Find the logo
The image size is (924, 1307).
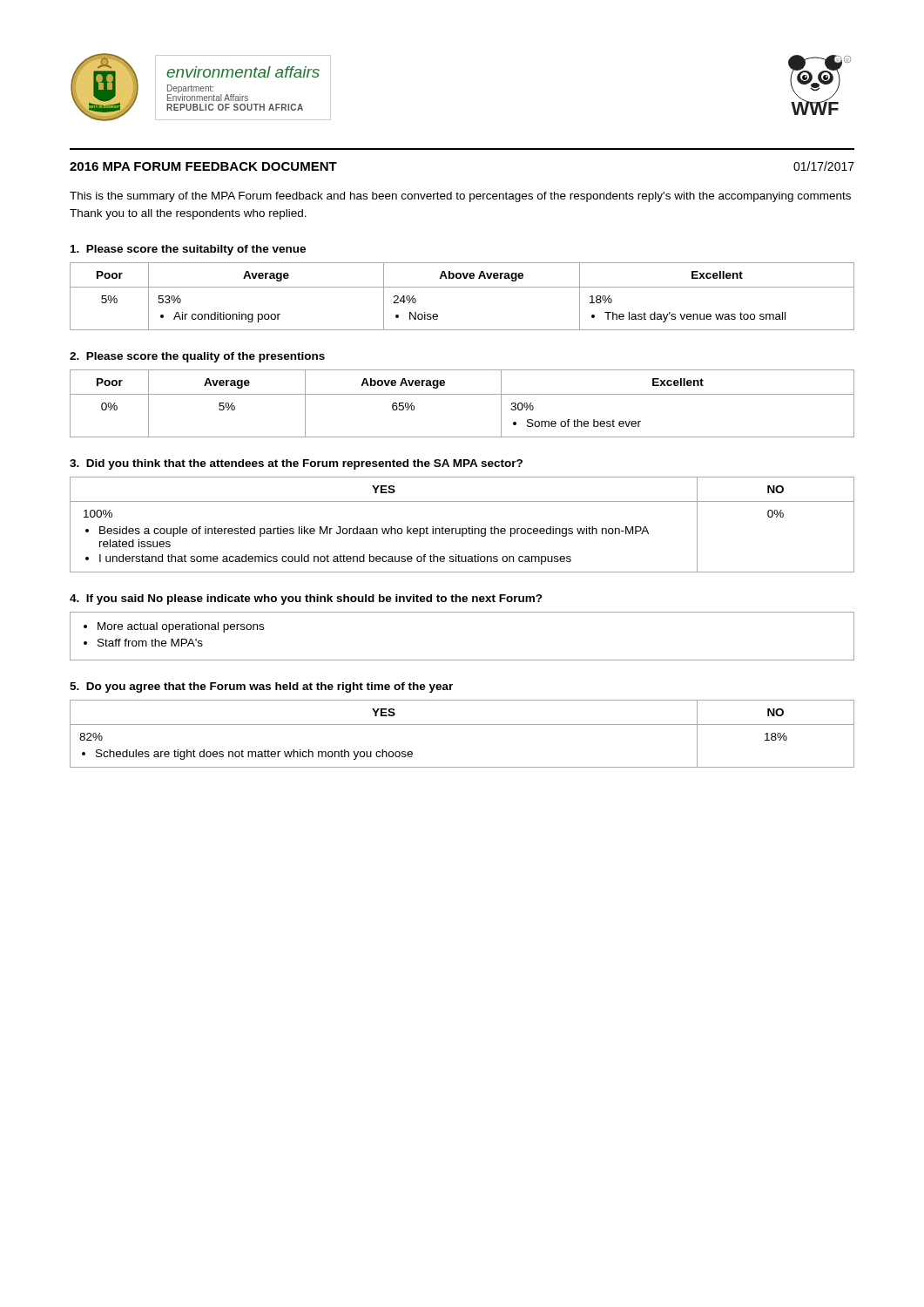click(x=462, y=87)
